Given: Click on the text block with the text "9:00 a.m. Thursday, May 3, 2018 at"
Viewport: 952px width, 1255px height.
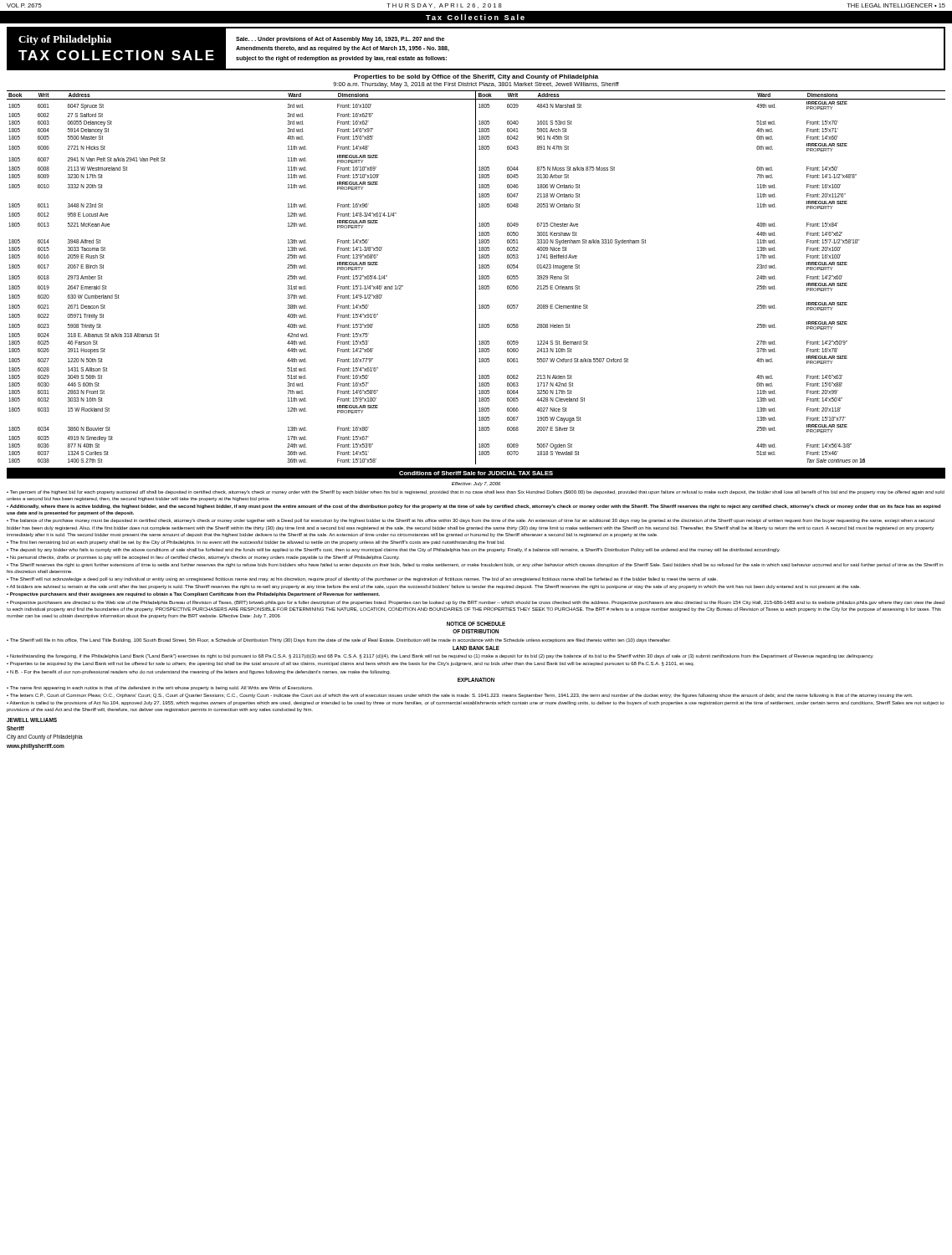Looking at the screenshot, I should [476, 84].
